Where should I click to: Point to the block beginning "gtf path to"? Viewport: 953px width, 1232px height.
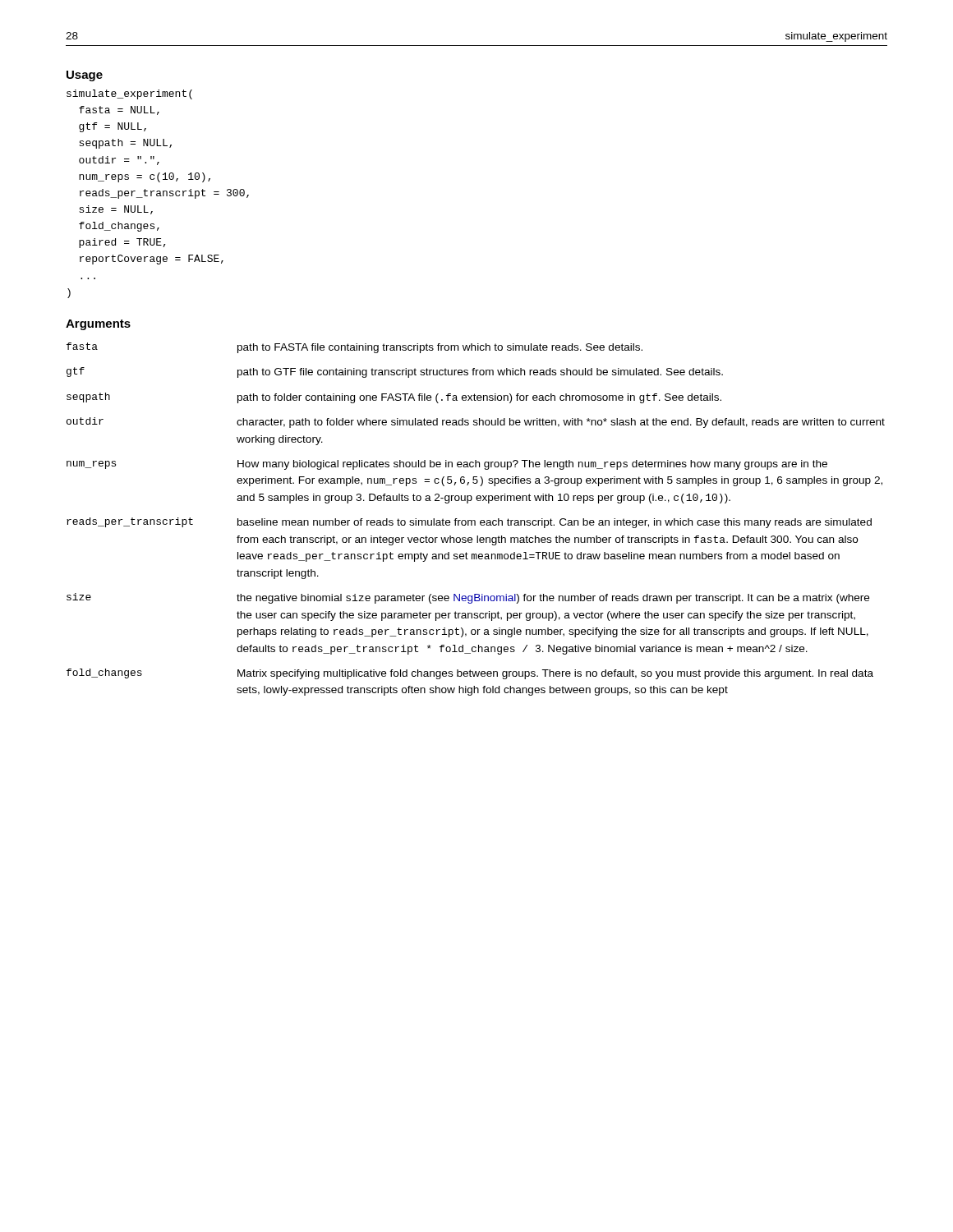(476, 372)
